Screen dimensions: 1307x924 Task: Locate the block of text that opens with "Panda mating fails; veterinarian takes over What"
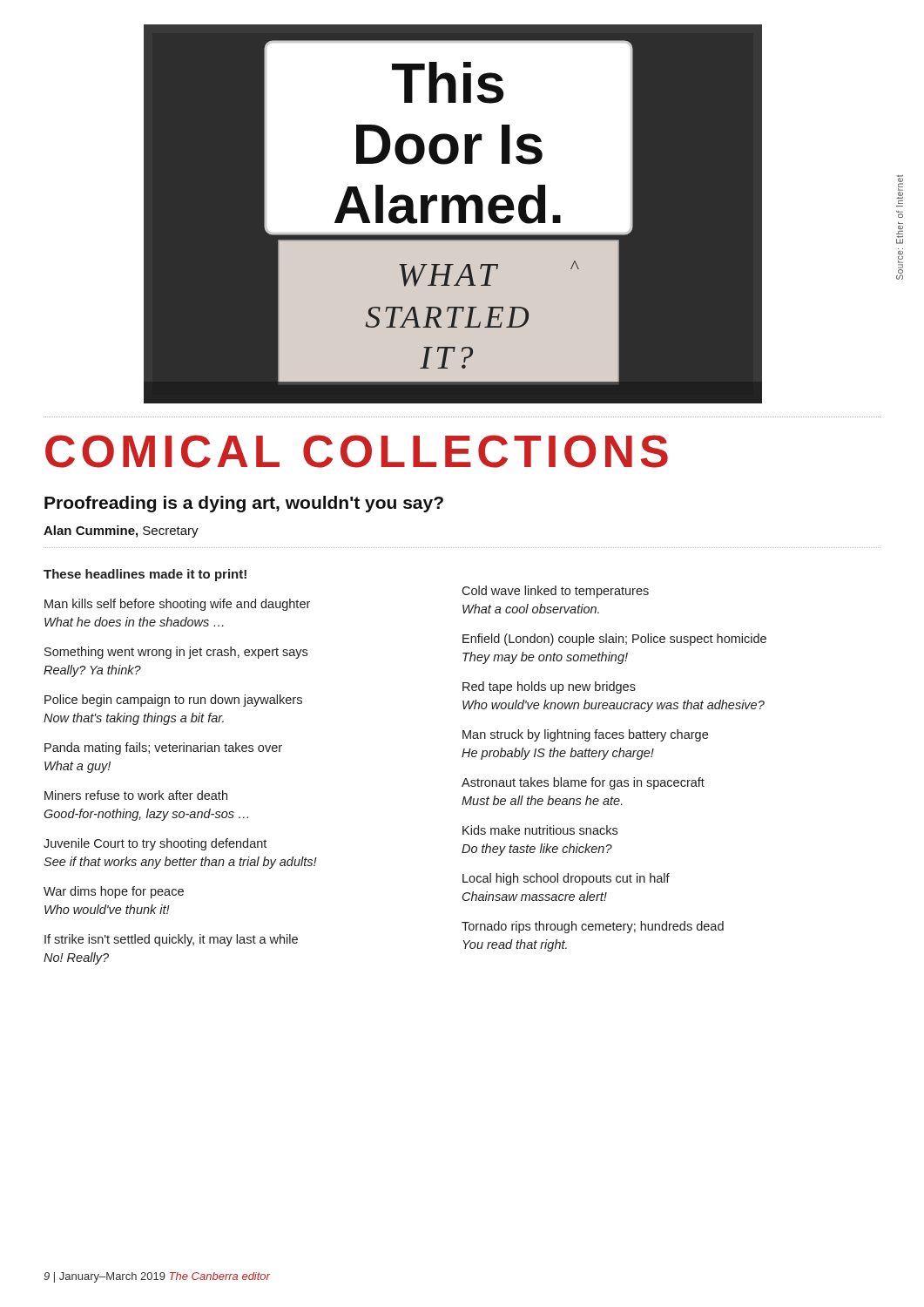[163, 757]
